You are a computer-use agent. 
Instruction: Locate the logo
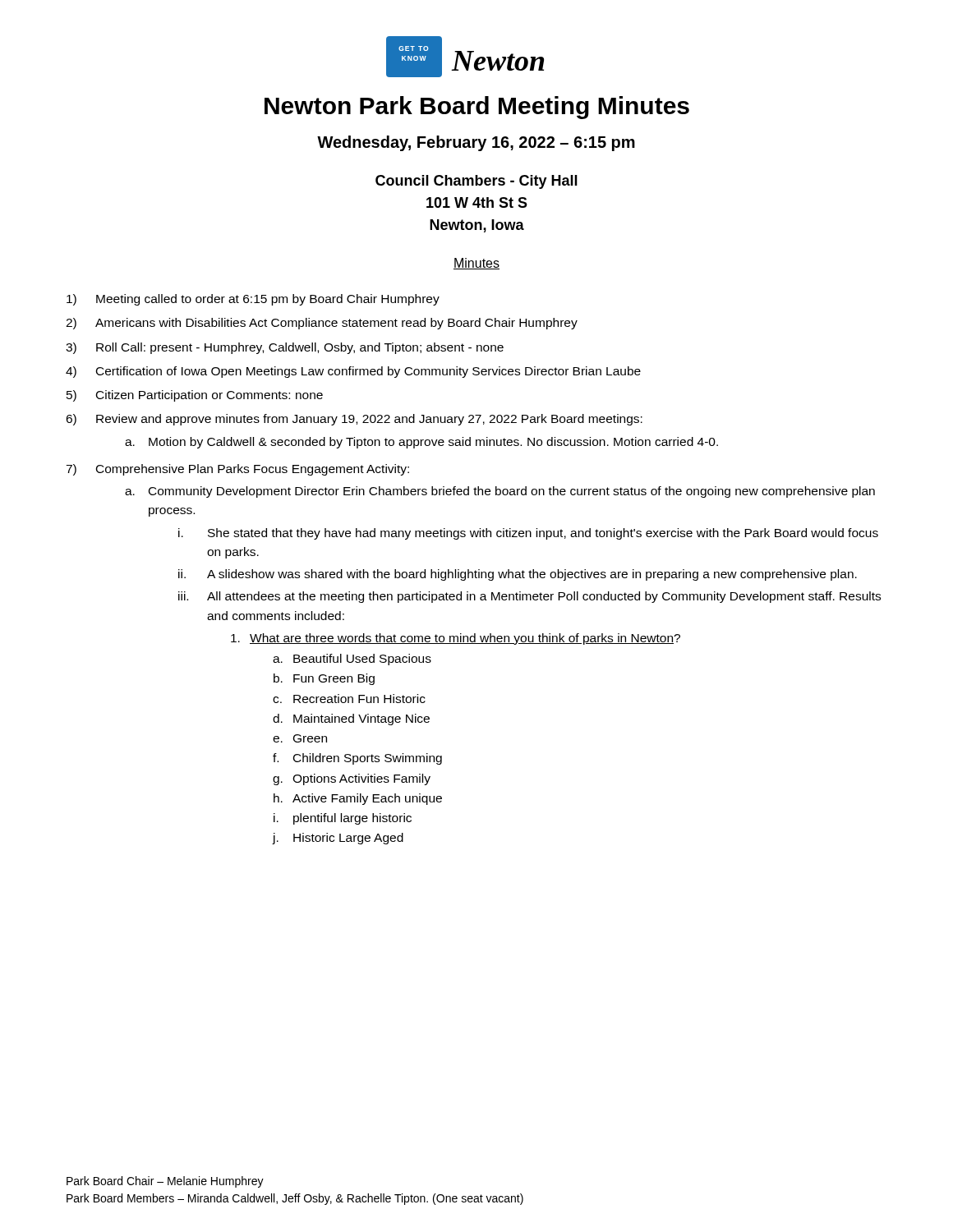pos(476,58)
